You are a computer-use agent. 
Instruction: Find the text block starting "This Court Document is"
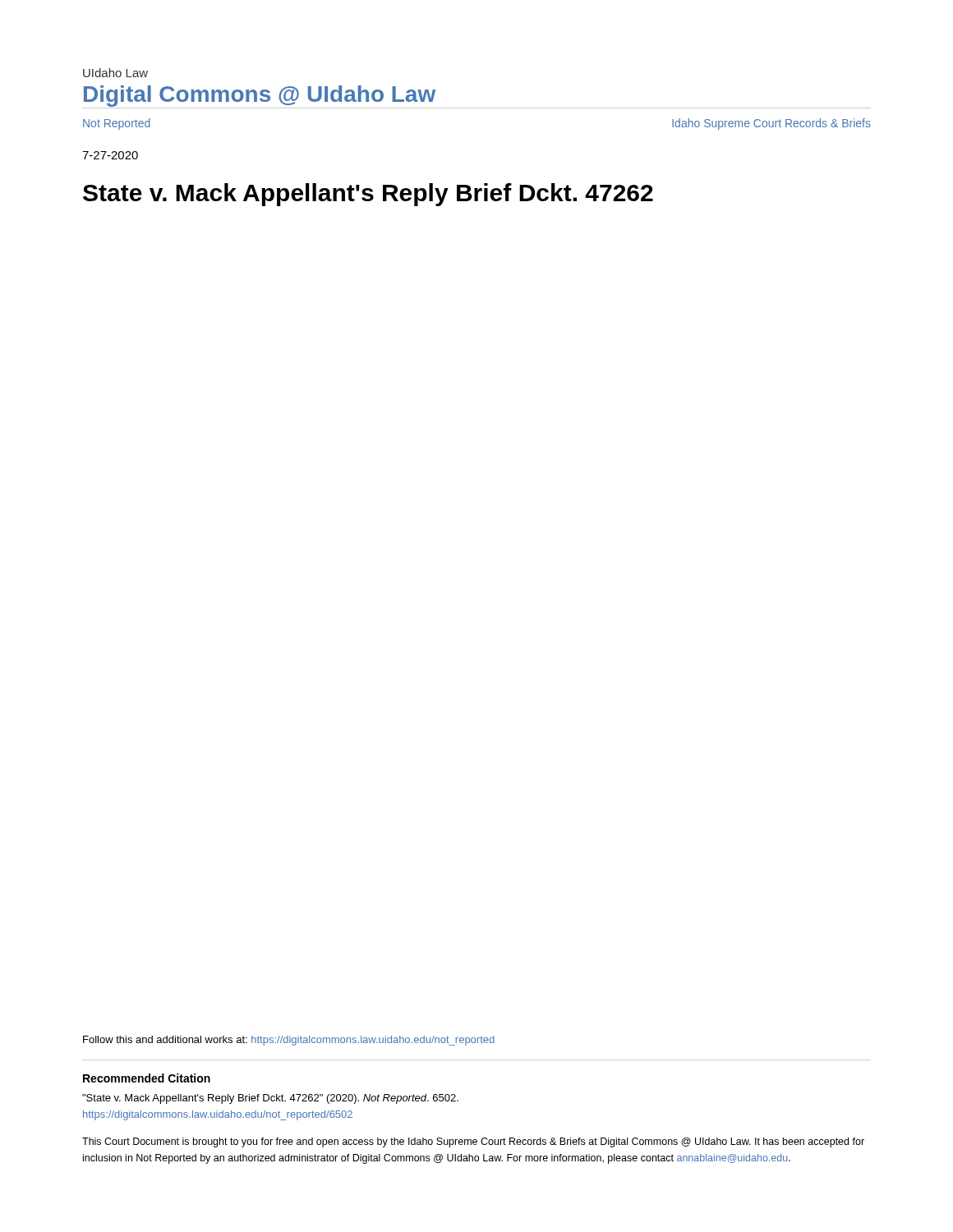473,1150
